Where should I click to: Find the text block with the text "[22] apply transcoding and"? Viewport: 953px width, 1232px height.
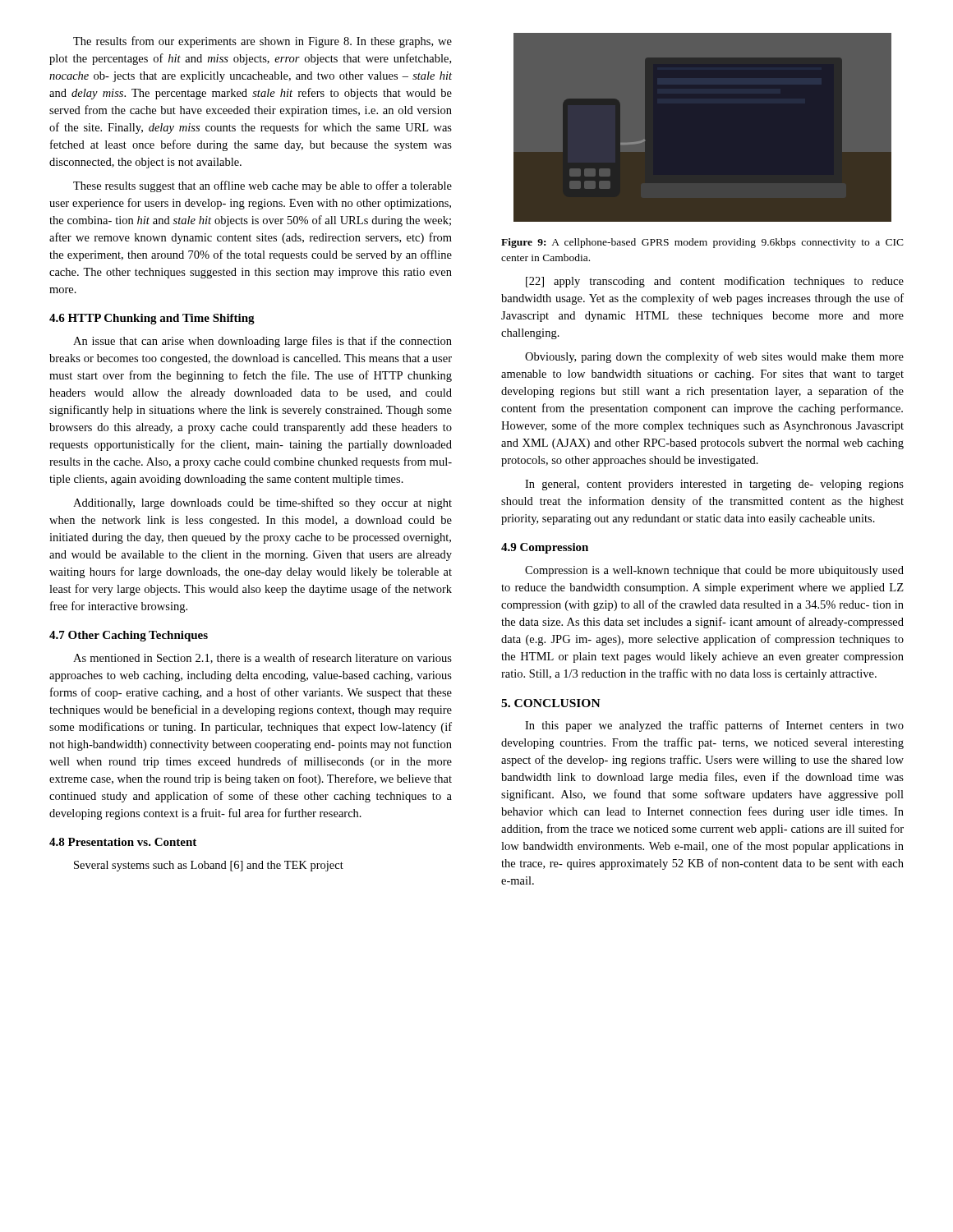tap(702, 307)
